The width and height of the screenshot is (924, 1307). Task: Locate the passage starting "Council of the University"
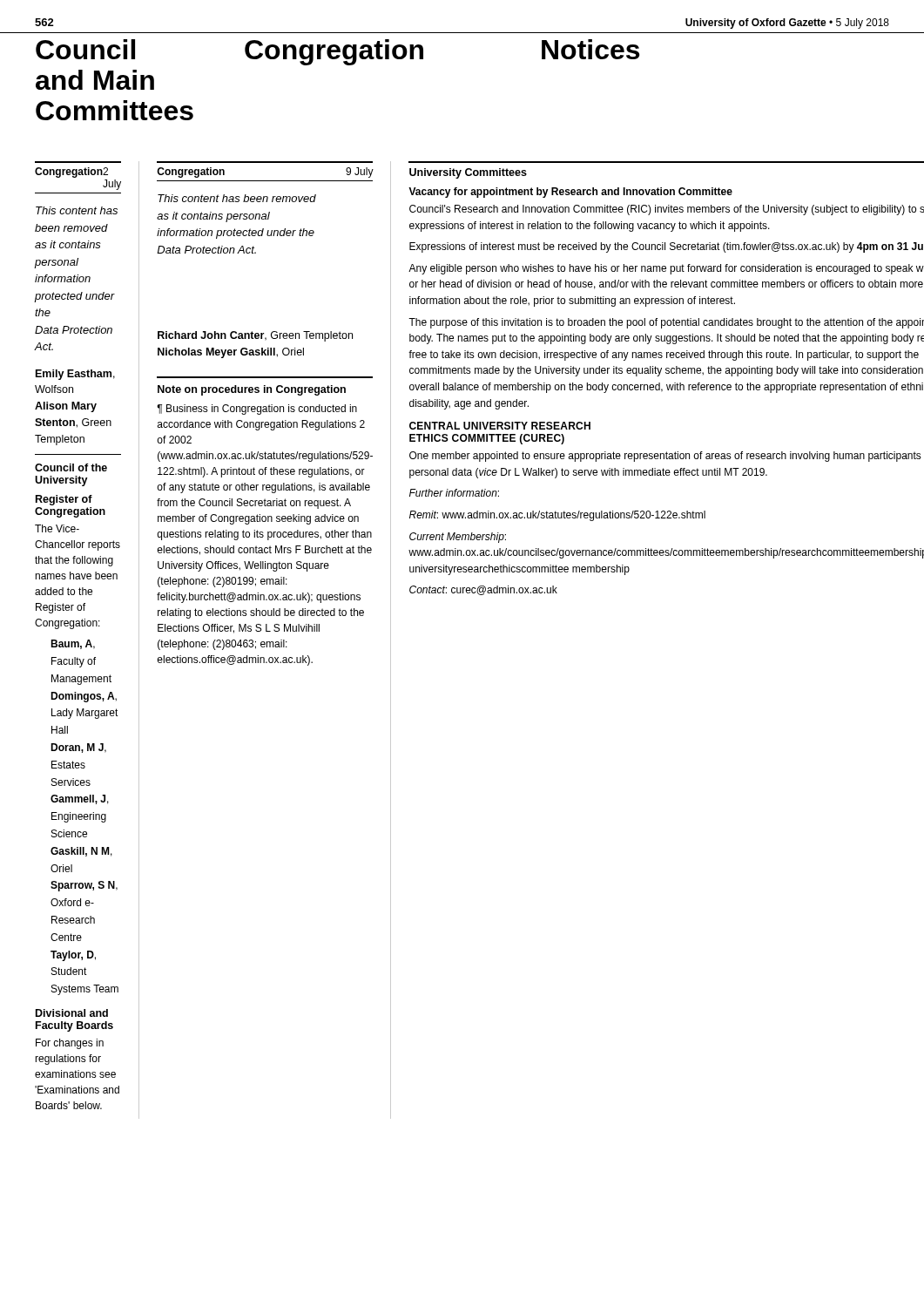coord(71,474)
